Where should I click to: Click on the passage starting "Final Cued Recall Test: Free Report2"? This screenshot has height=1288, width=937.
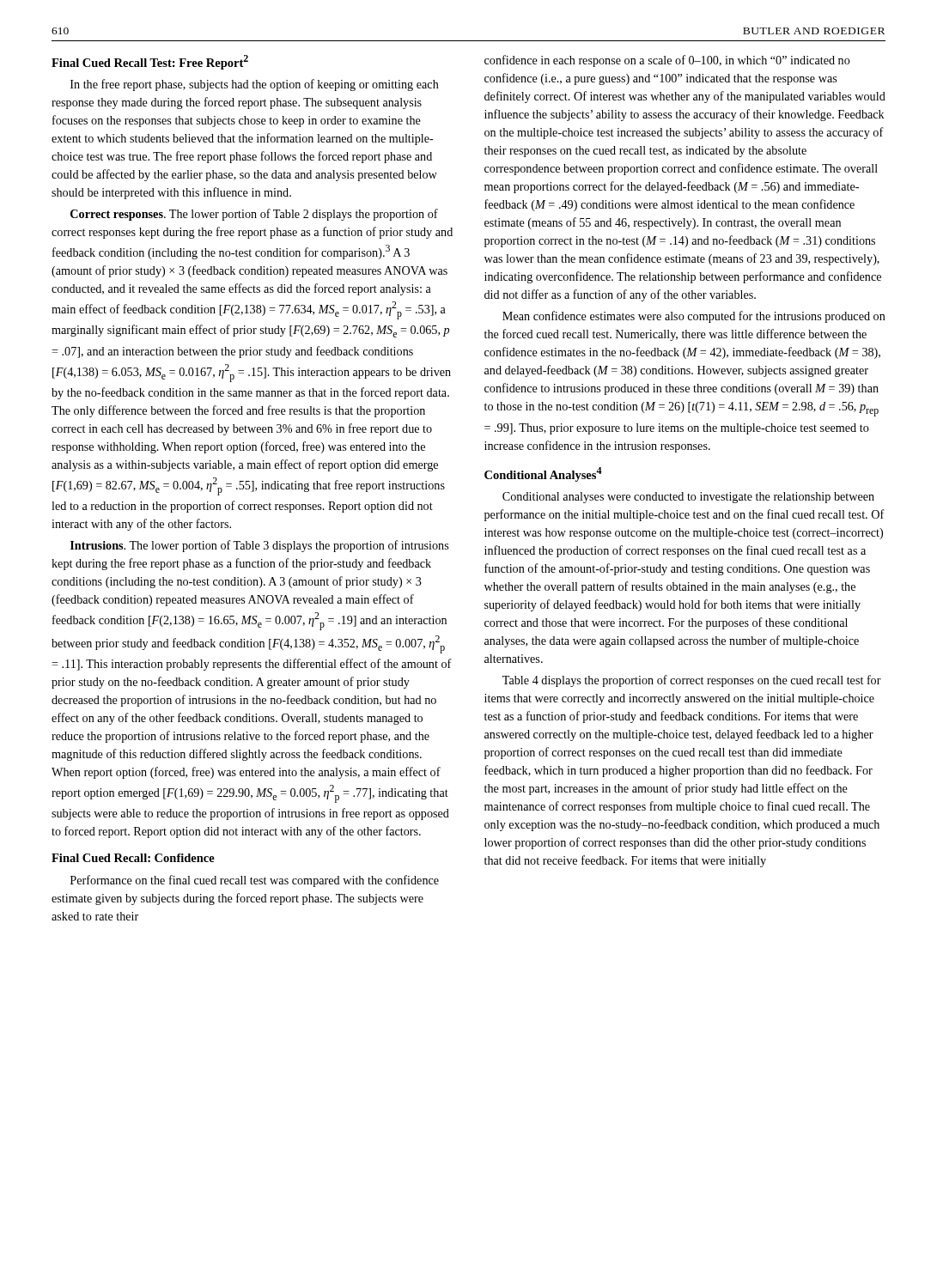click(150, 61)
